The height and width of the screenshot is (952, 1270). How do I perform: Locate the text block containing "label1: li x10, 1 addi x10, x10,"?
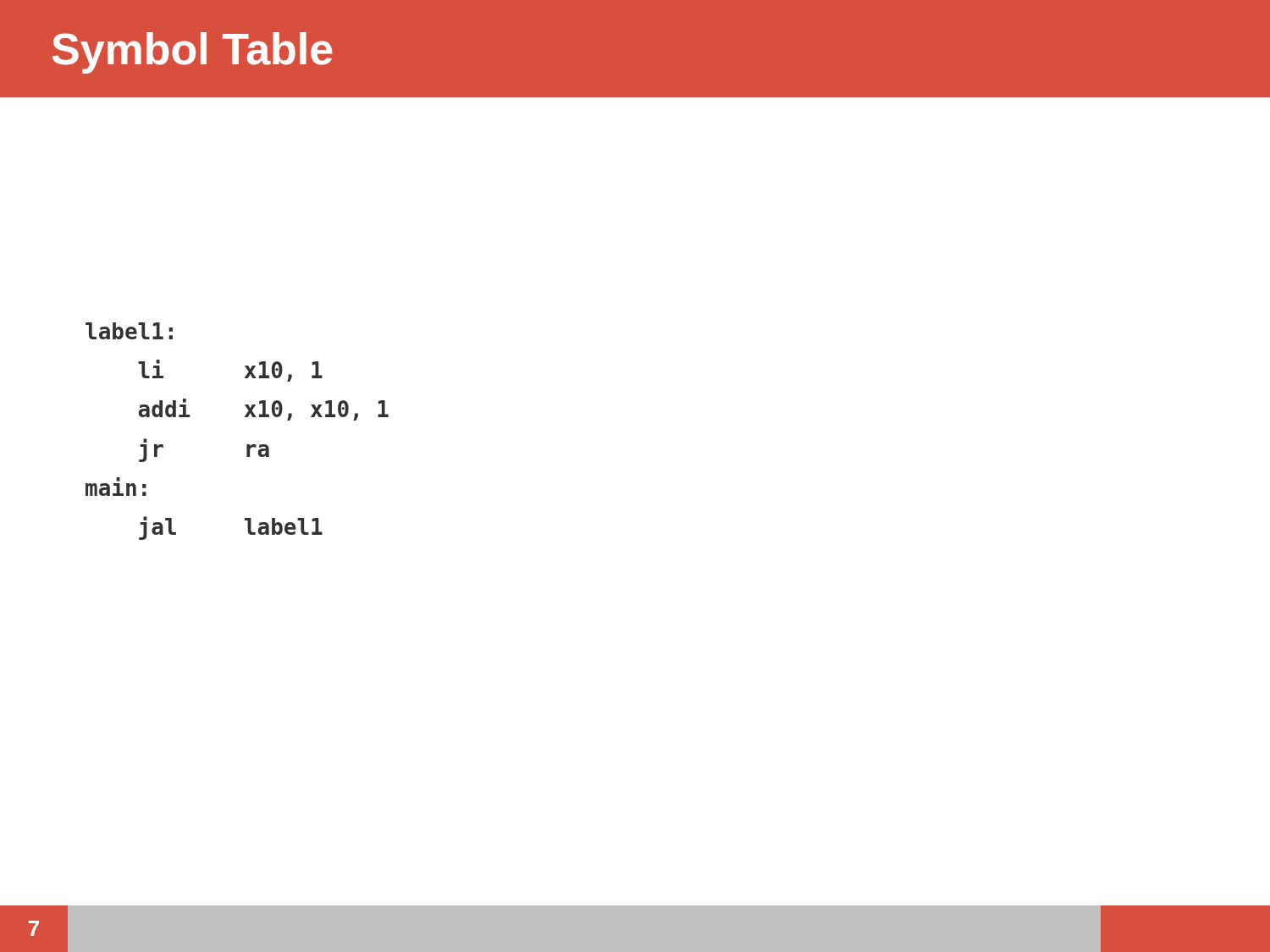(129, 331)
